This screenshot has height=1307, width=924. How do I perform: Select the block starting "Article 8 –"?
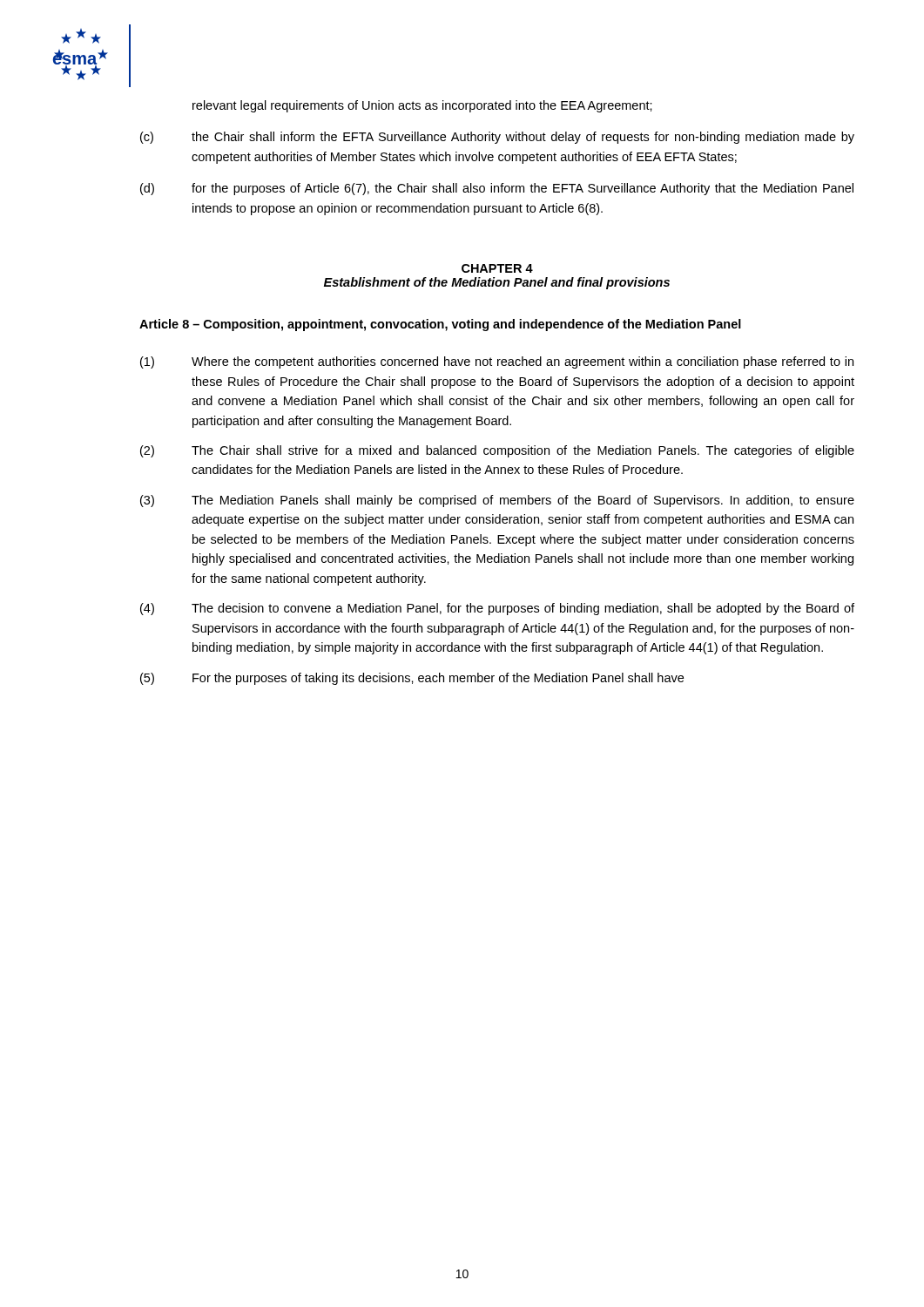440,324
